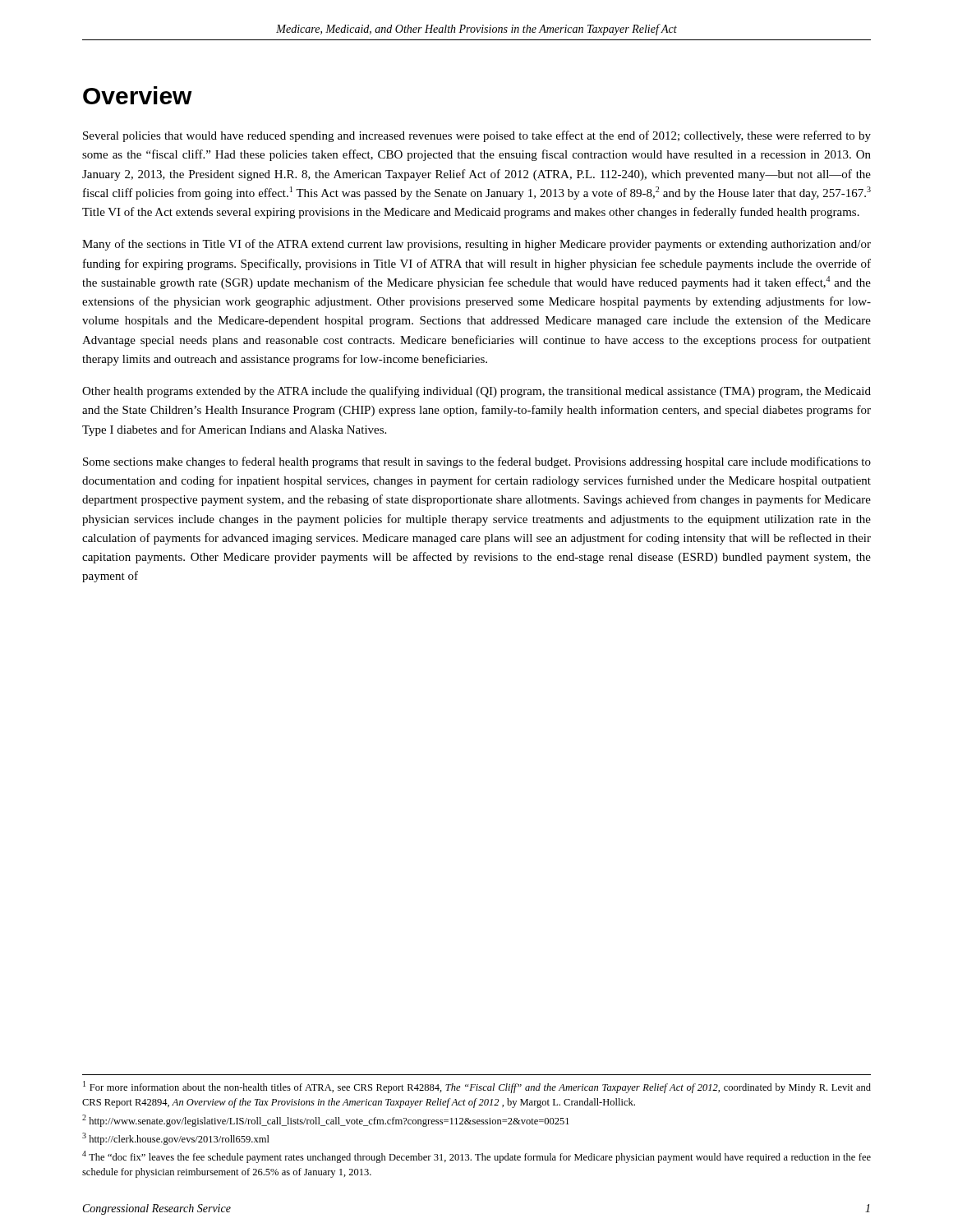Find the block on this page that starts "Several policies that would have reduced spending and"
The width and height of the screenshot is (953, 1232).
476,174
